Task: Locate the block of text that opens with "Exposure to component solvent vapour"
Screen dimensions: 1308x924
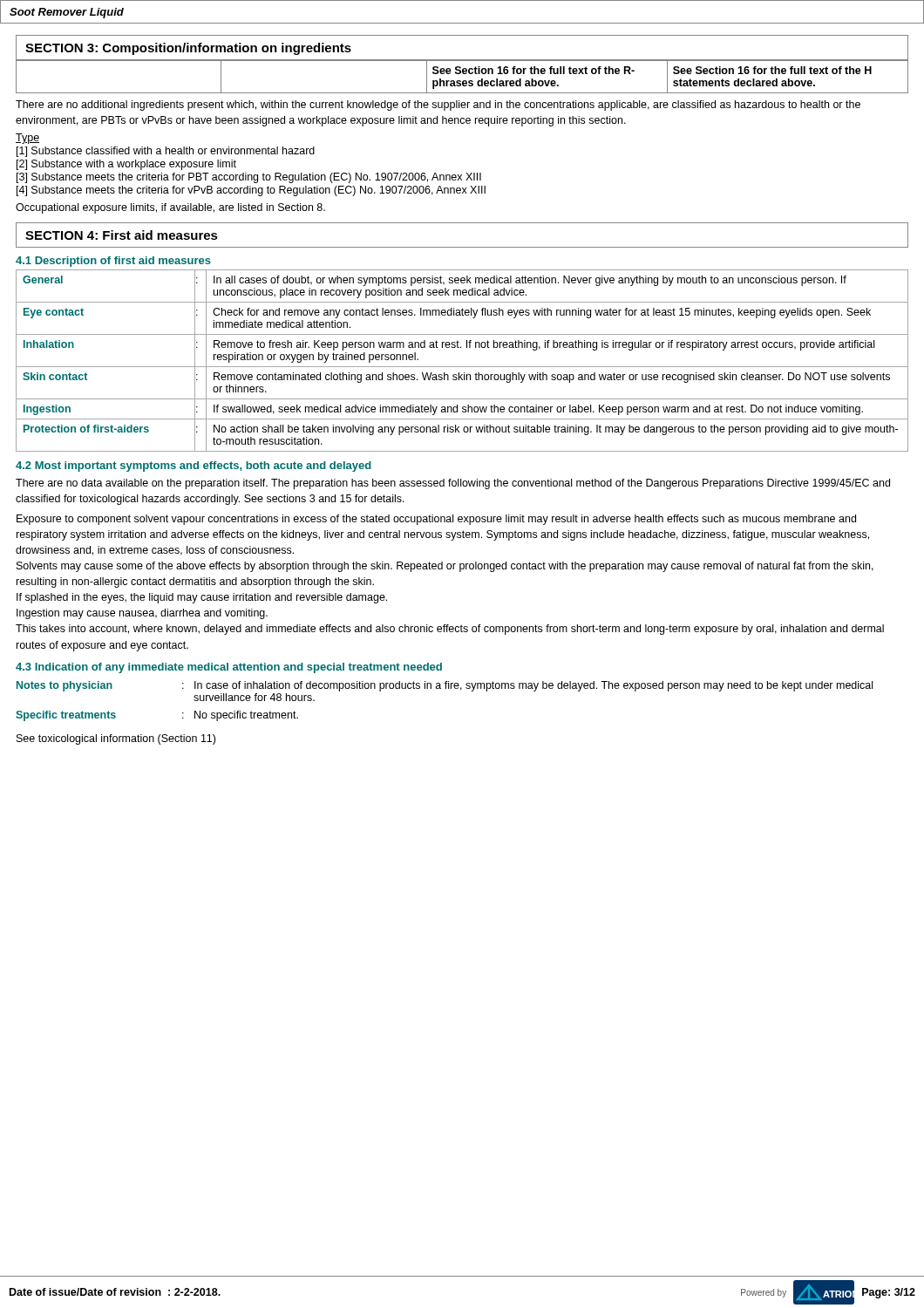Action: coord(436,520)
